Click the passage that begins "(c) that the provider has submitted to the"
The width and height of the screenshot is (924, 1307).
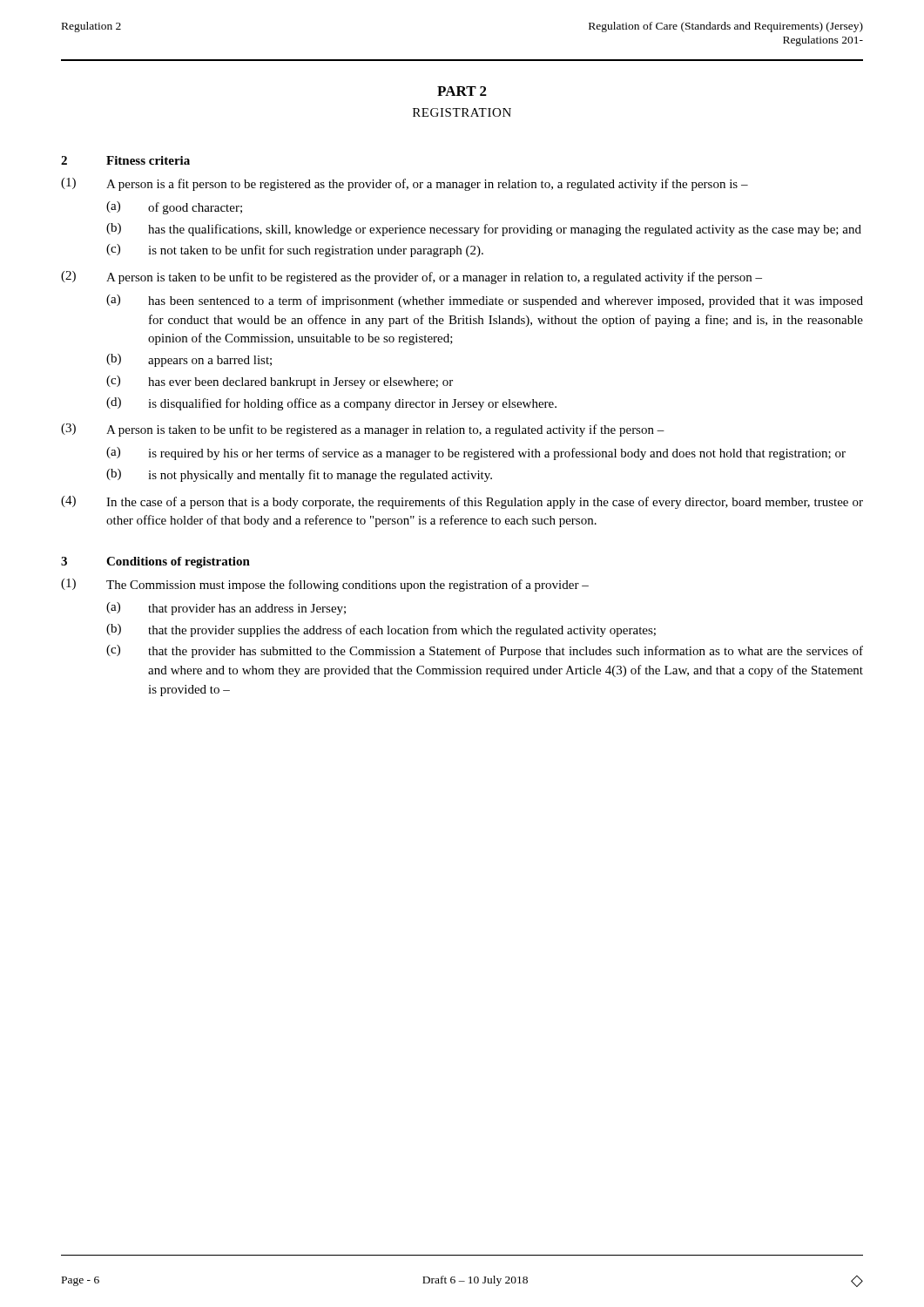(485, 671)
